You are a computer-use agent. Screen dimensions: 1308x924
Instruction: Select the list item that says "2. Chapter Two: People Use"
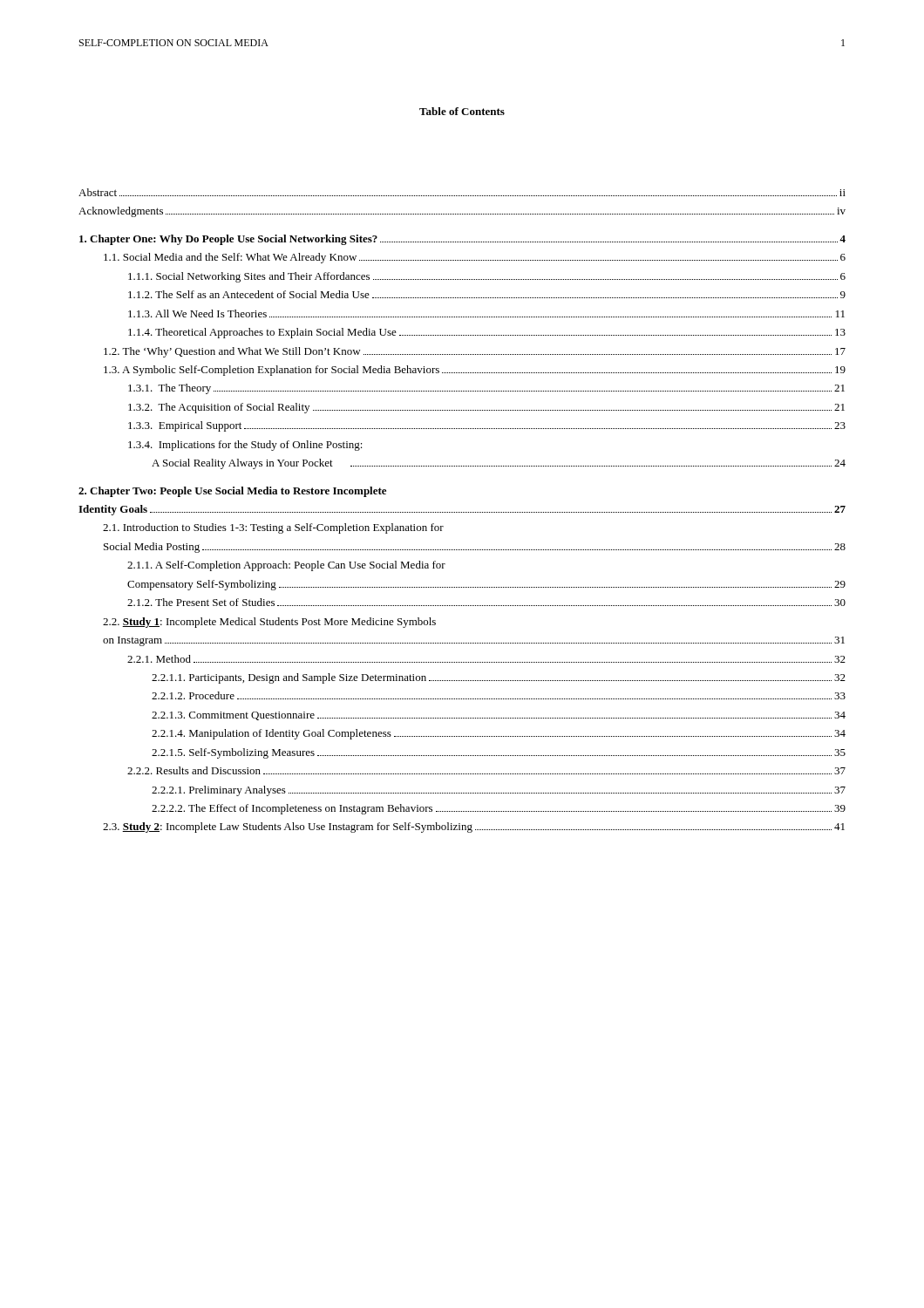[x=462, y=501]
